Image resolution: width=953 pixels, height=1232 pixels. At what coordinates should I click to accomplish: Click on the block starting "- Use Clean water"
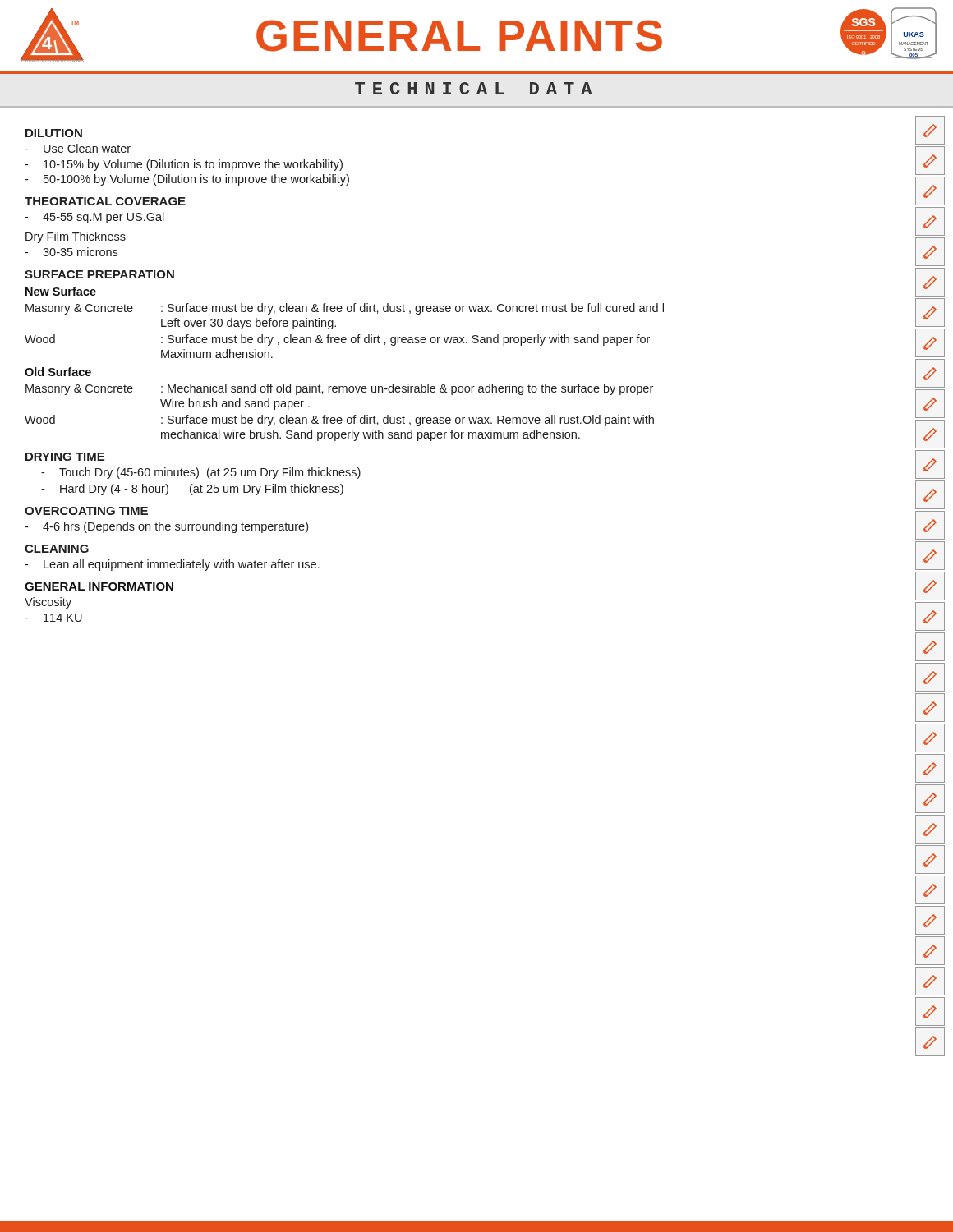coord(78,149)
